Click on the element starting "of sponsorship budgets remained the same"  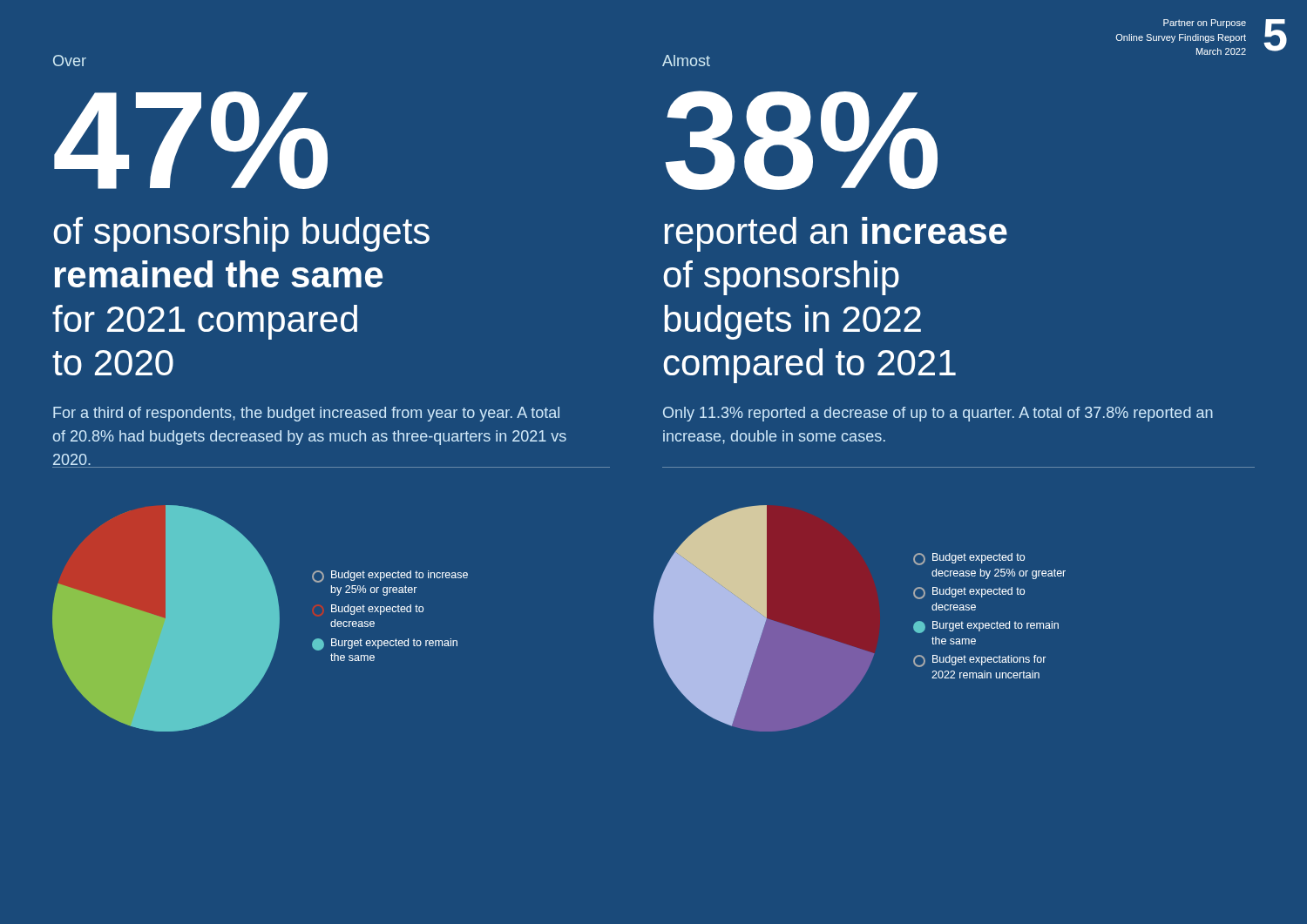(241, 297)
